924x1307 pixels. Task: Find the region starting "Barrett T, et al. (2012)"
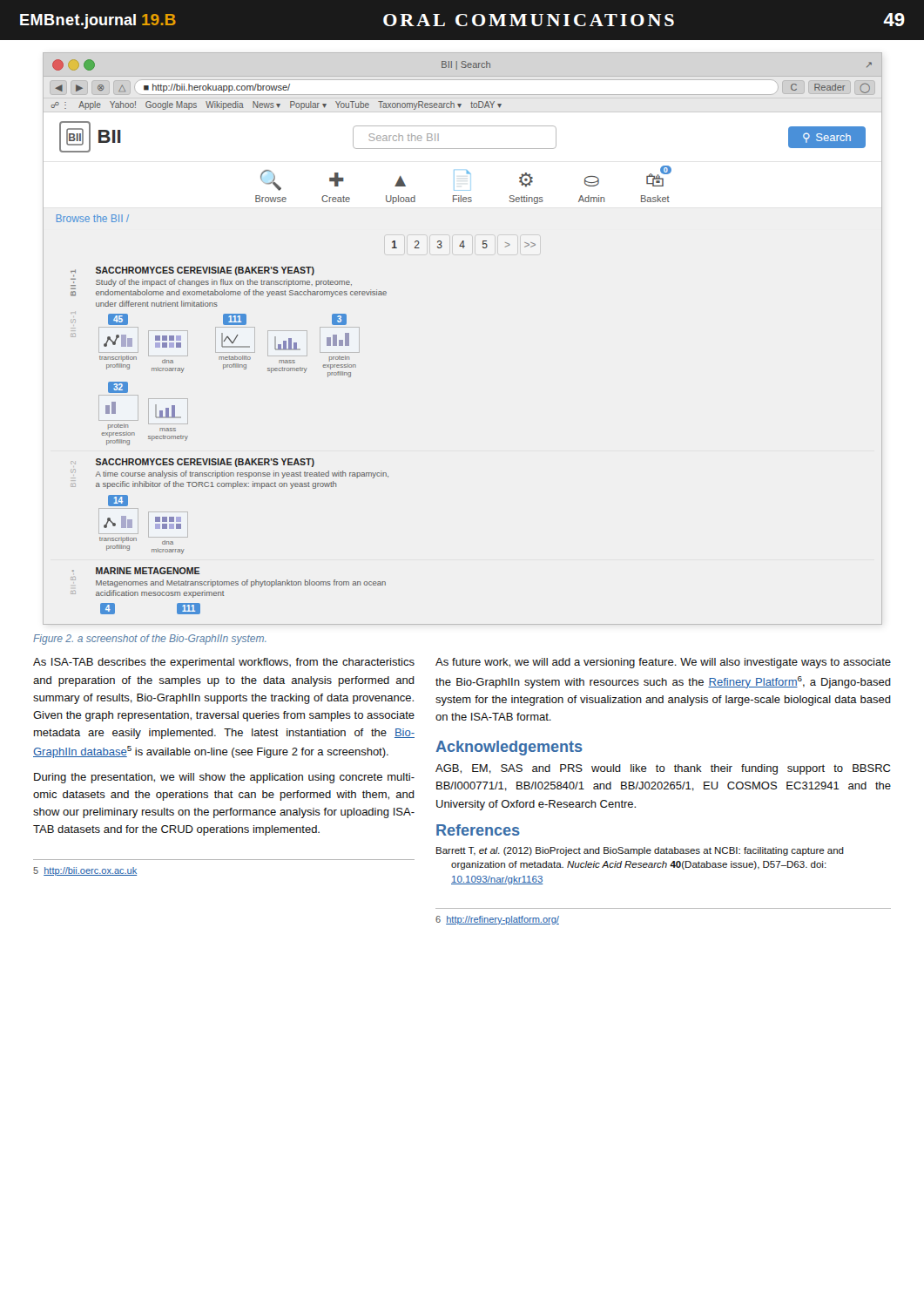click(x=640, y=865)
